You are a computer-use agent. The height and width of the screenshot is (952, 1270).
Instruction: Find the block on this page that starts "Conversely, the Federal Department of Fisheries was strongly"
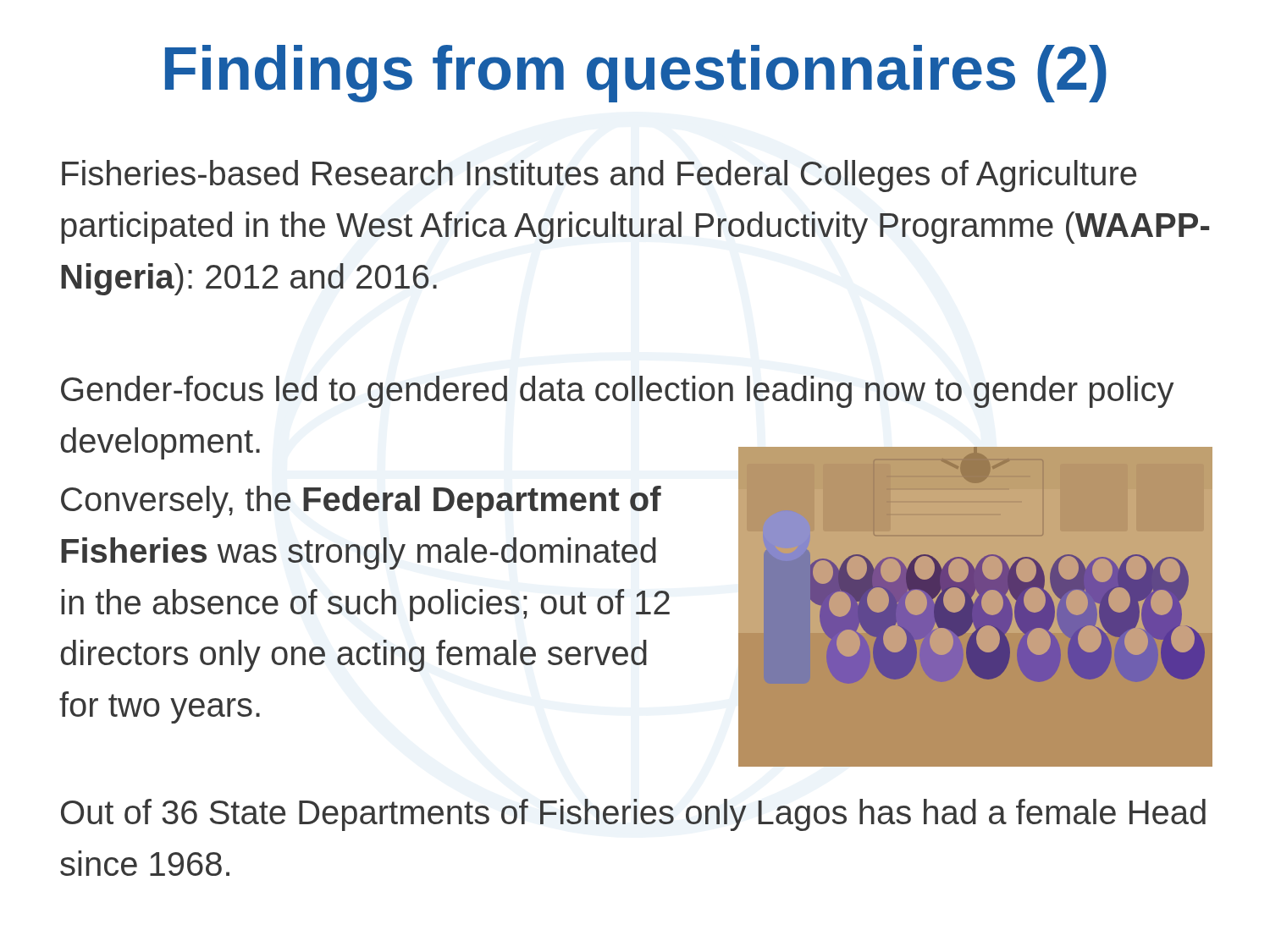(x=365, y=602)
